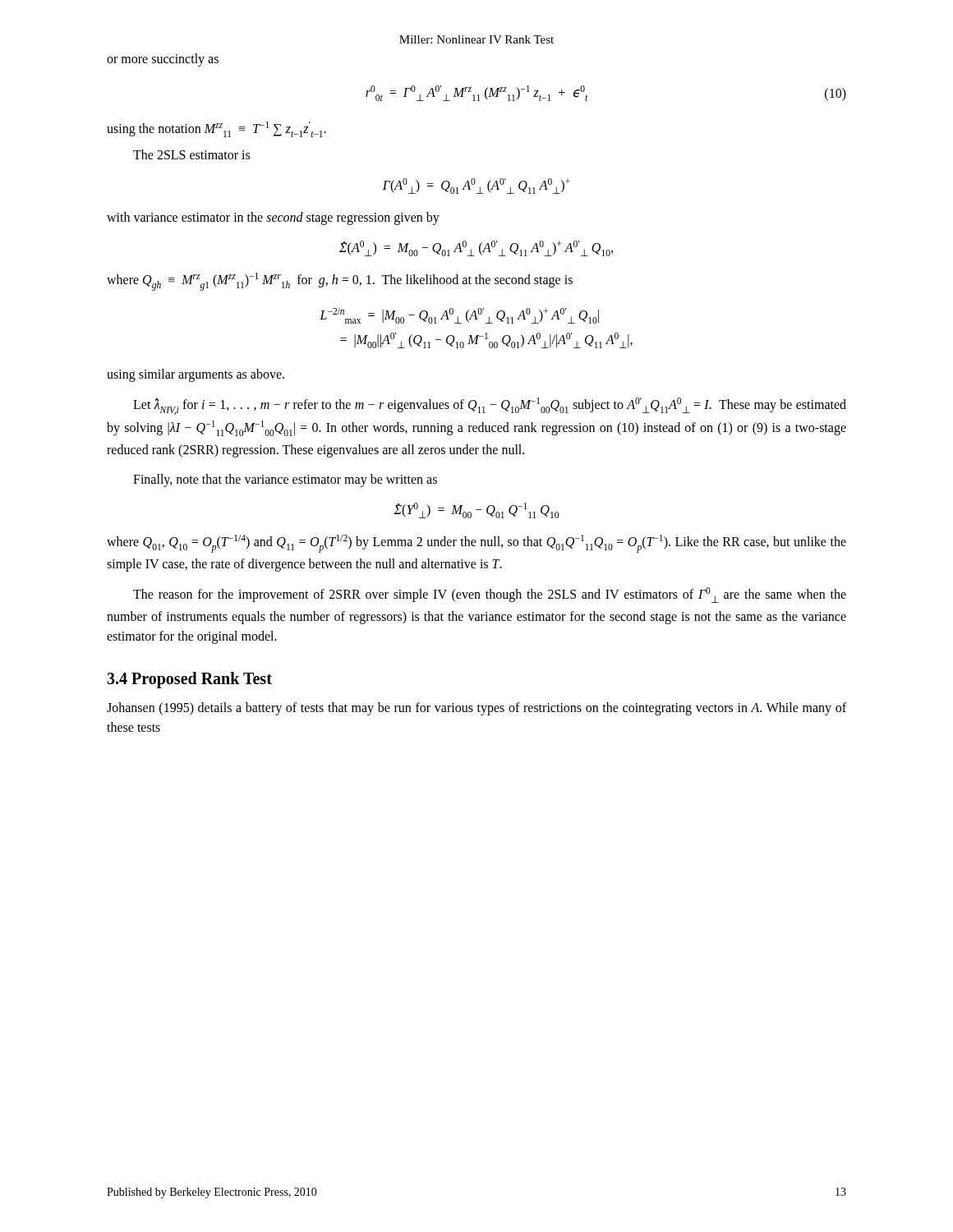Find the block on this page that starts "Let λ̂NIV,i for i = 1,"
Screen dimensions: 1232x953
(x=476, y=427)
